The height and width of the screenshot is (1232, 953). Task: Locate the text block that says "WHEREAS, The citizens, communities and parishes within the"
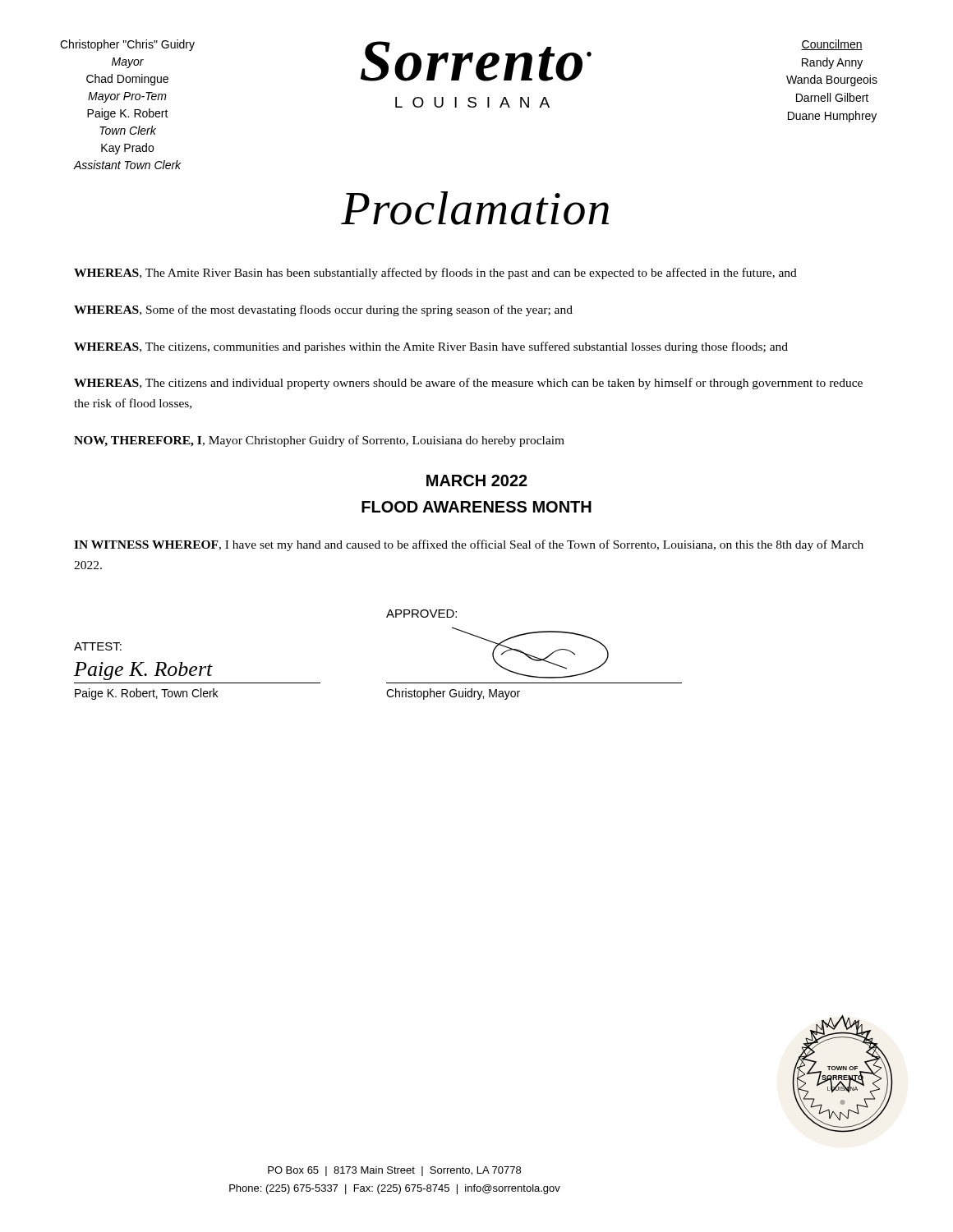(x=431, y=346)
